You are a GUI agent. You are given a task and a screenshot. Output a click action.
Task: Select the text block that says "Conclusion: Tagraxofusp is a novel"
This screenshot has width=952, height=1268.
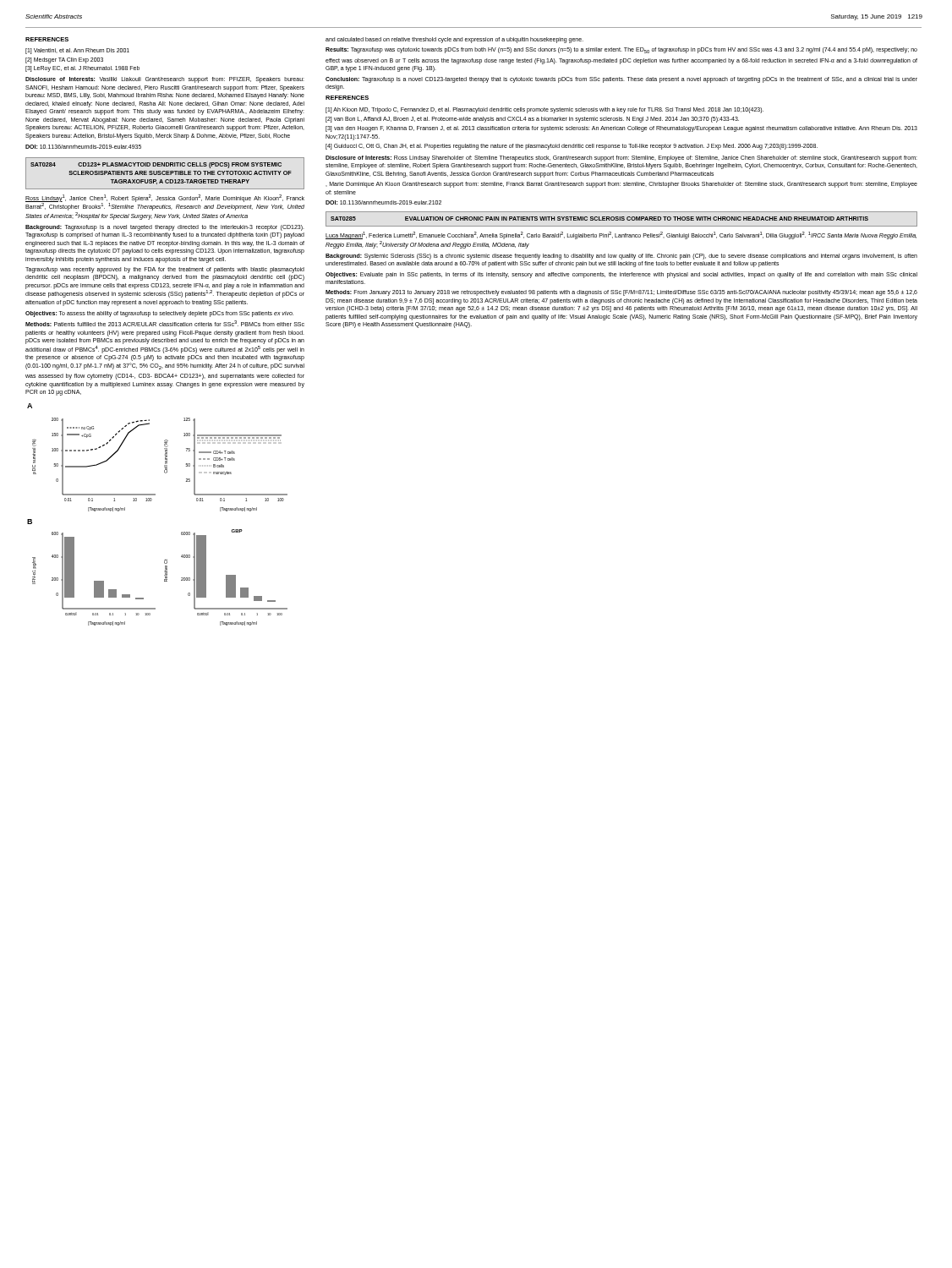point(621,83)
